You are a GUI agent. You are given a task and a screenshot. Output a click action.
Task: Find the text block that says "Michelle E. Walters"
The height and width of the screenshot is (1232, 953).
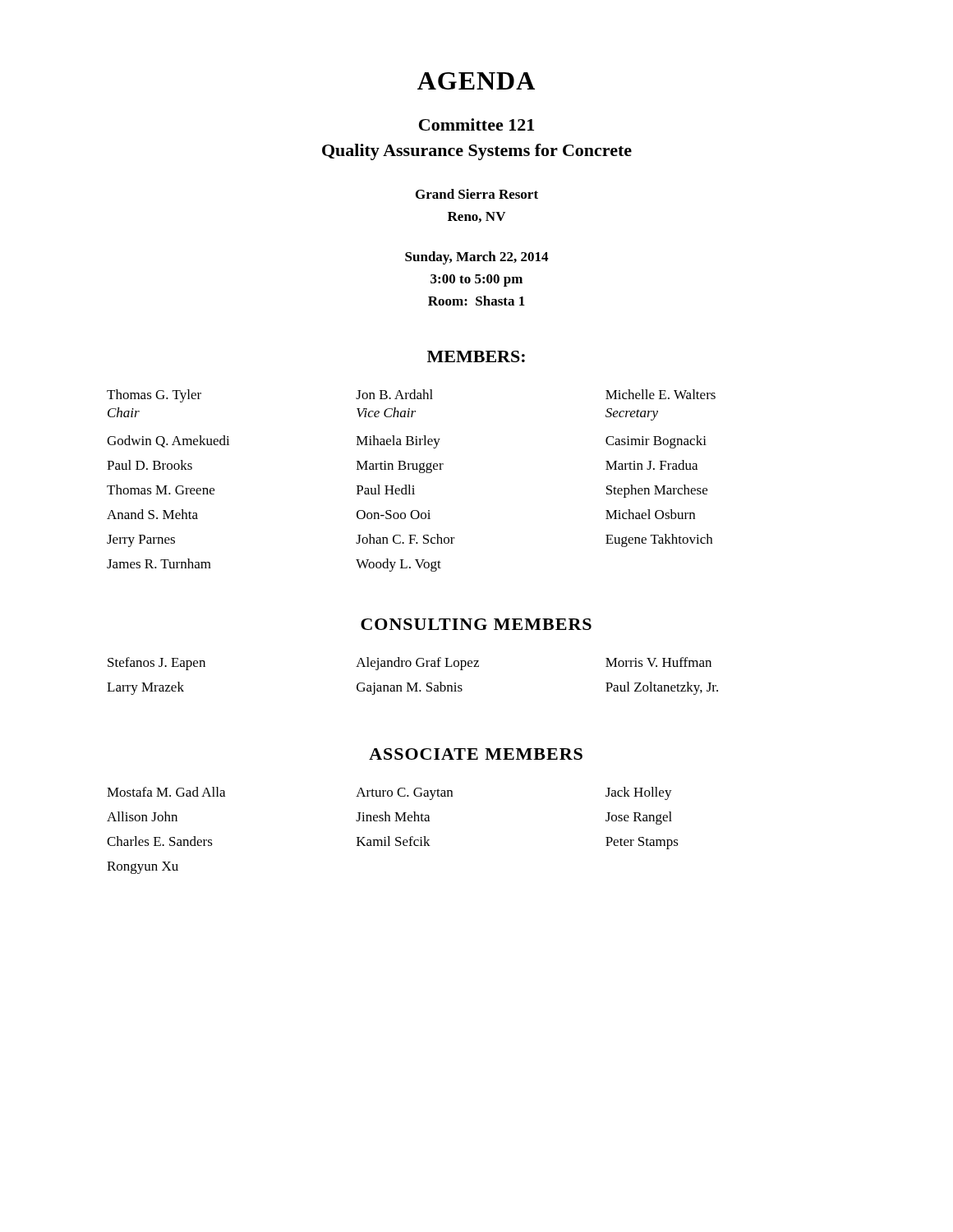pos(661,394)
